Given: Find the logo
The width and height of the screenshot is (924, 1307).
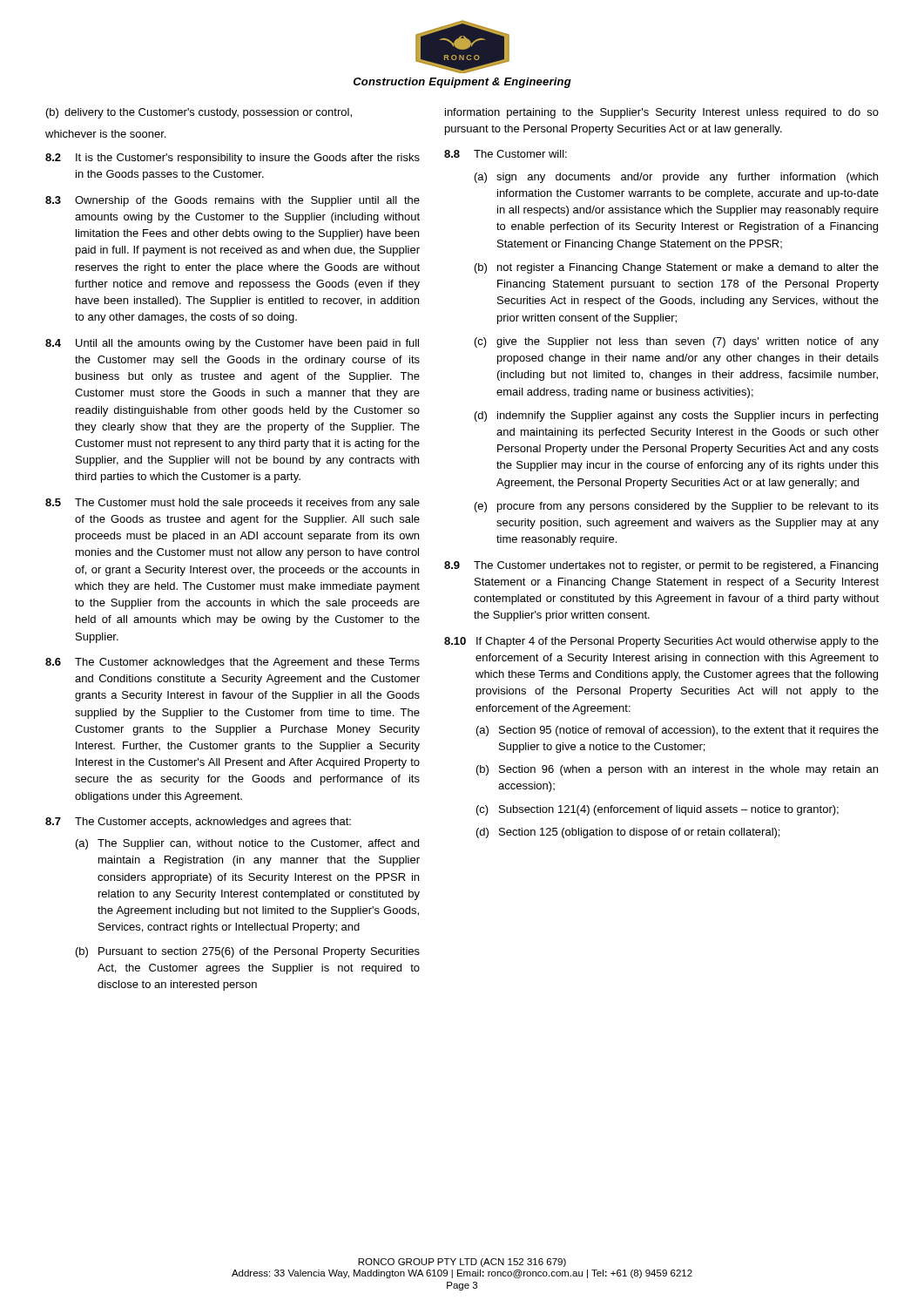Looking at the screenshot, I should (x=462, y=46).
